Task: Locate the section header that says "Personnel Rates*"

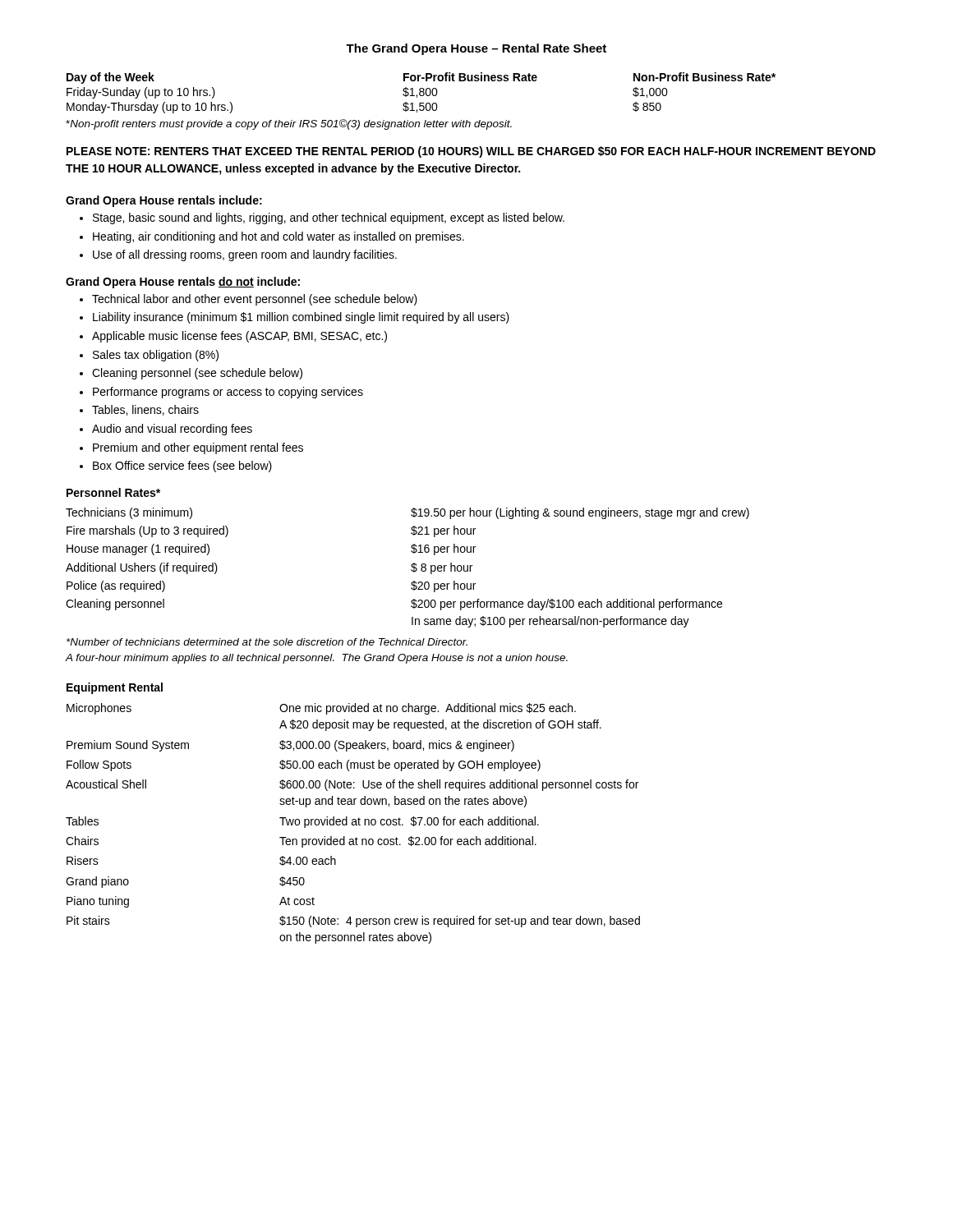Action: coord(113,493)
